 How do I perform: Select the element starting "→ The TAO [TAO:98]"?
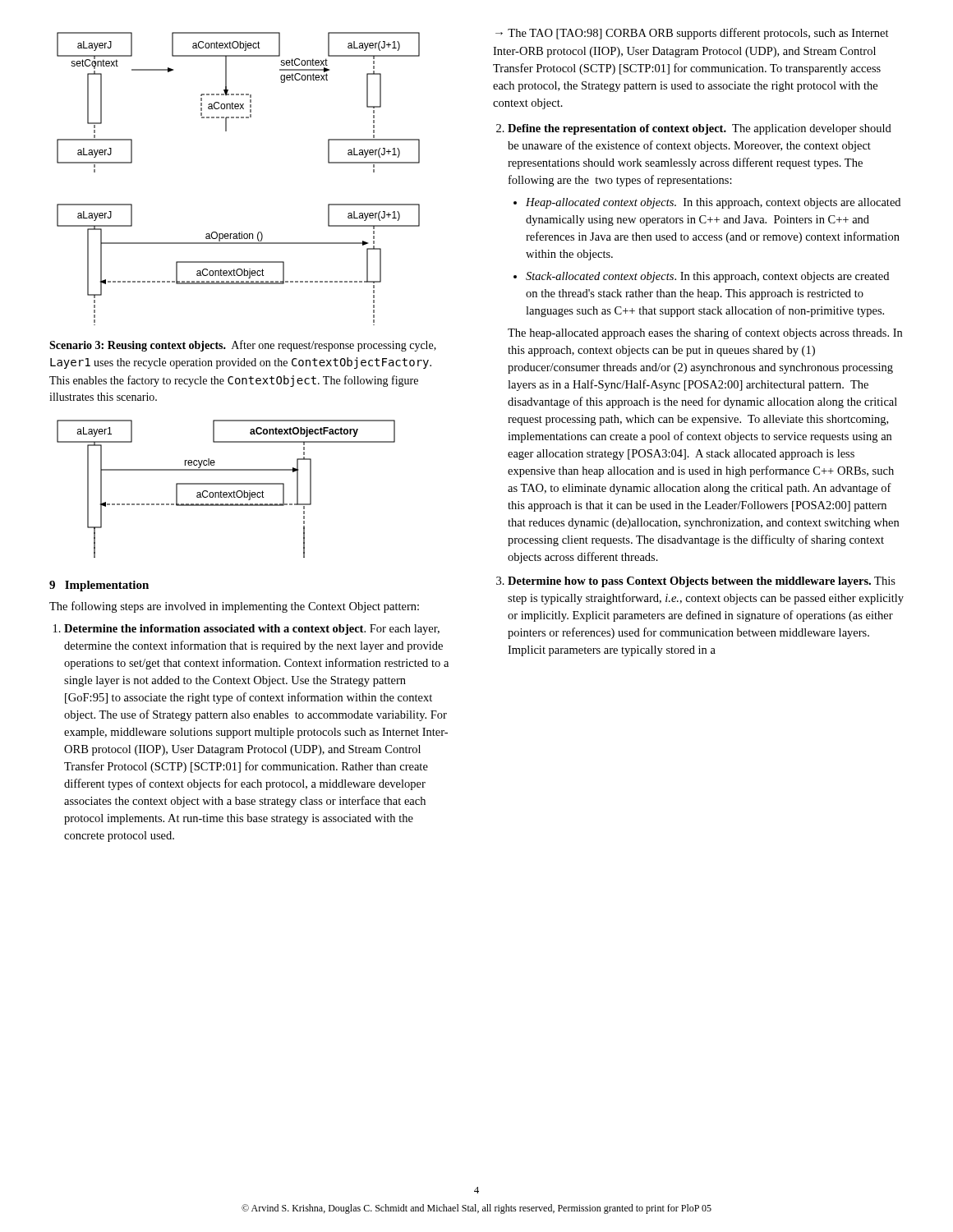pyautogui.click(x=691, y=68)
